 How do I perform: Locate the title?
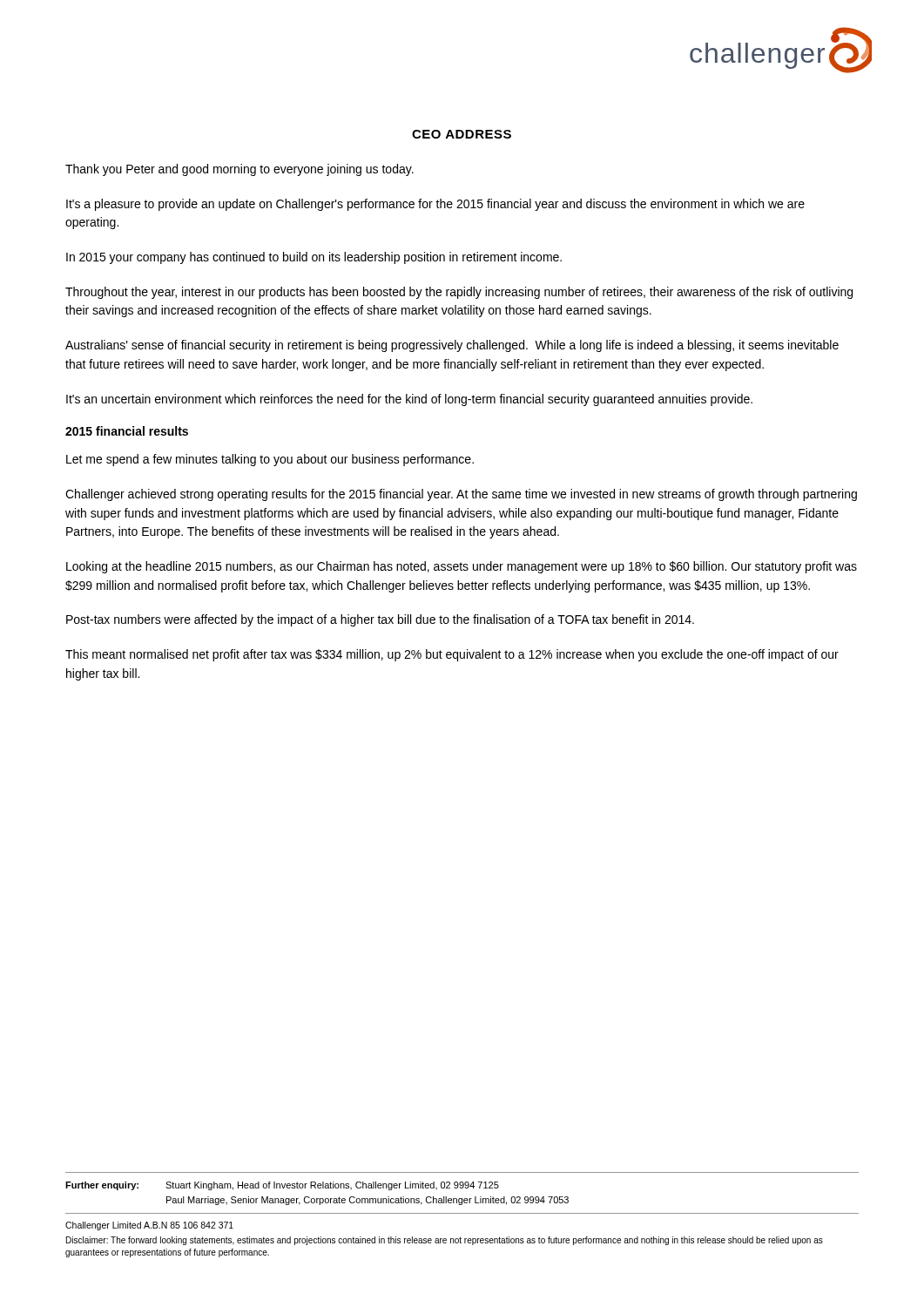coord(462,134)
